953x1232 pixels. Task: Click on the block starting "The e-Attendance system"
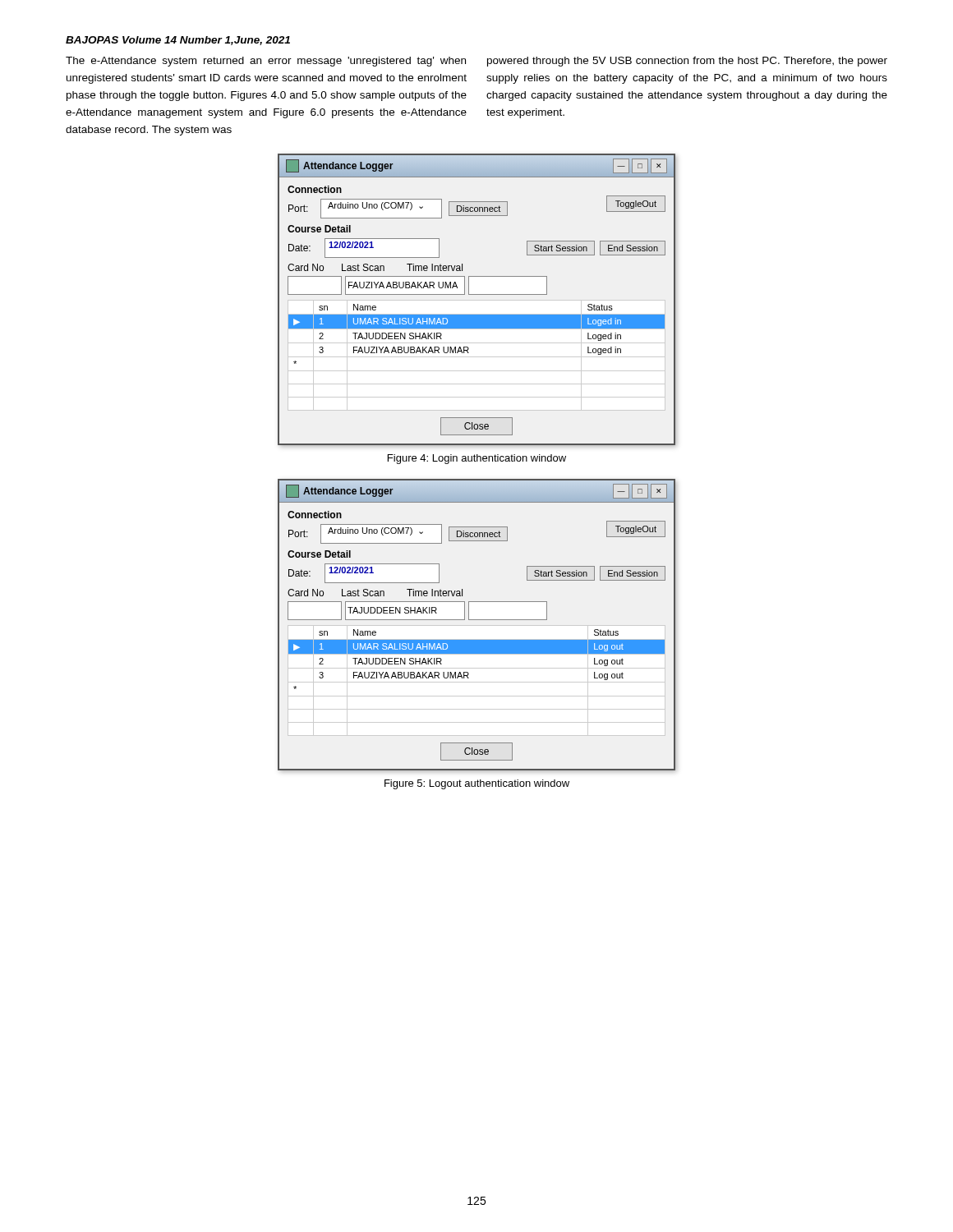point(476,96)
